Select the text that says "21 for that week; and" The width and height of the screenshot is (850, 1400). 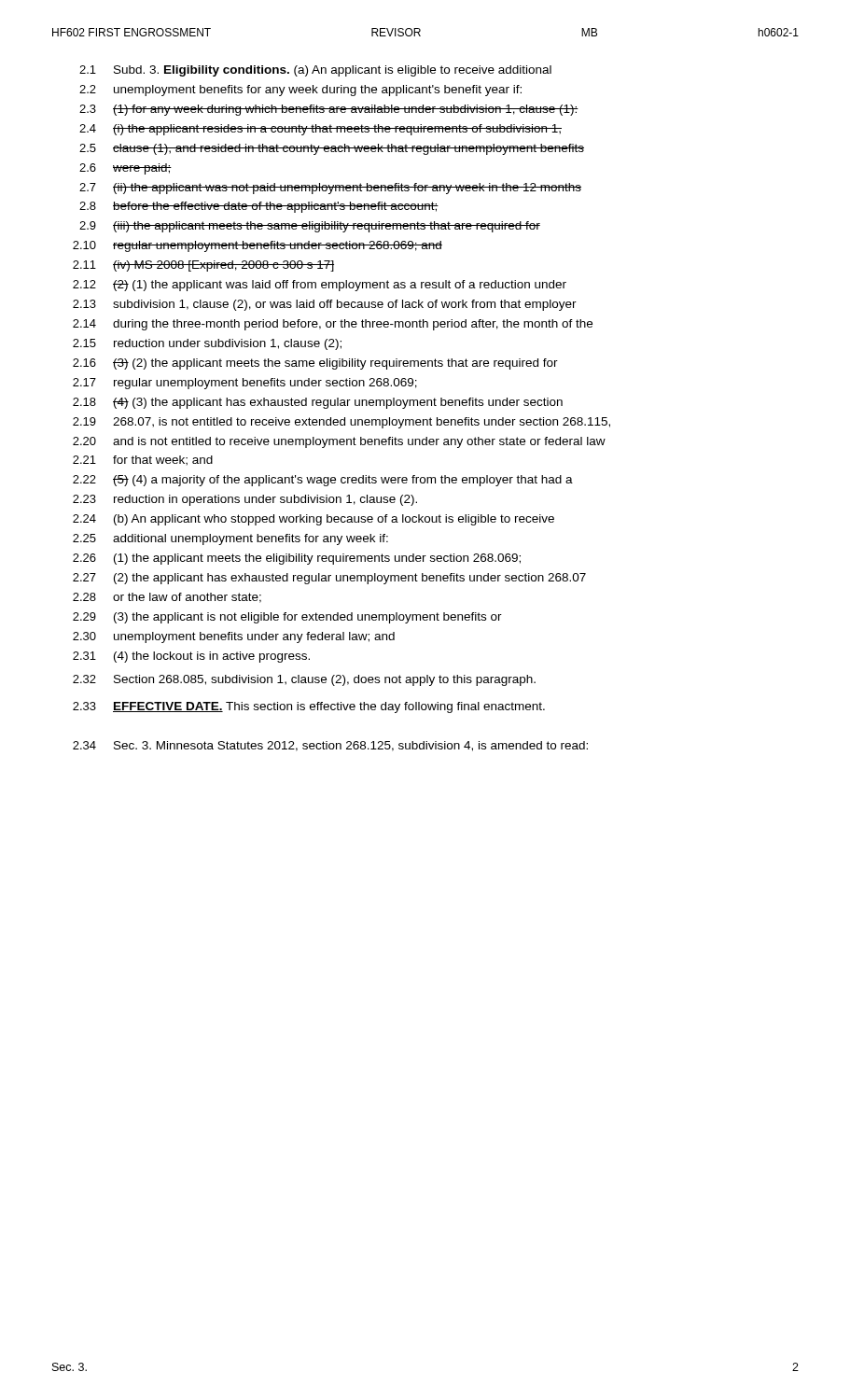pos(143,461)
